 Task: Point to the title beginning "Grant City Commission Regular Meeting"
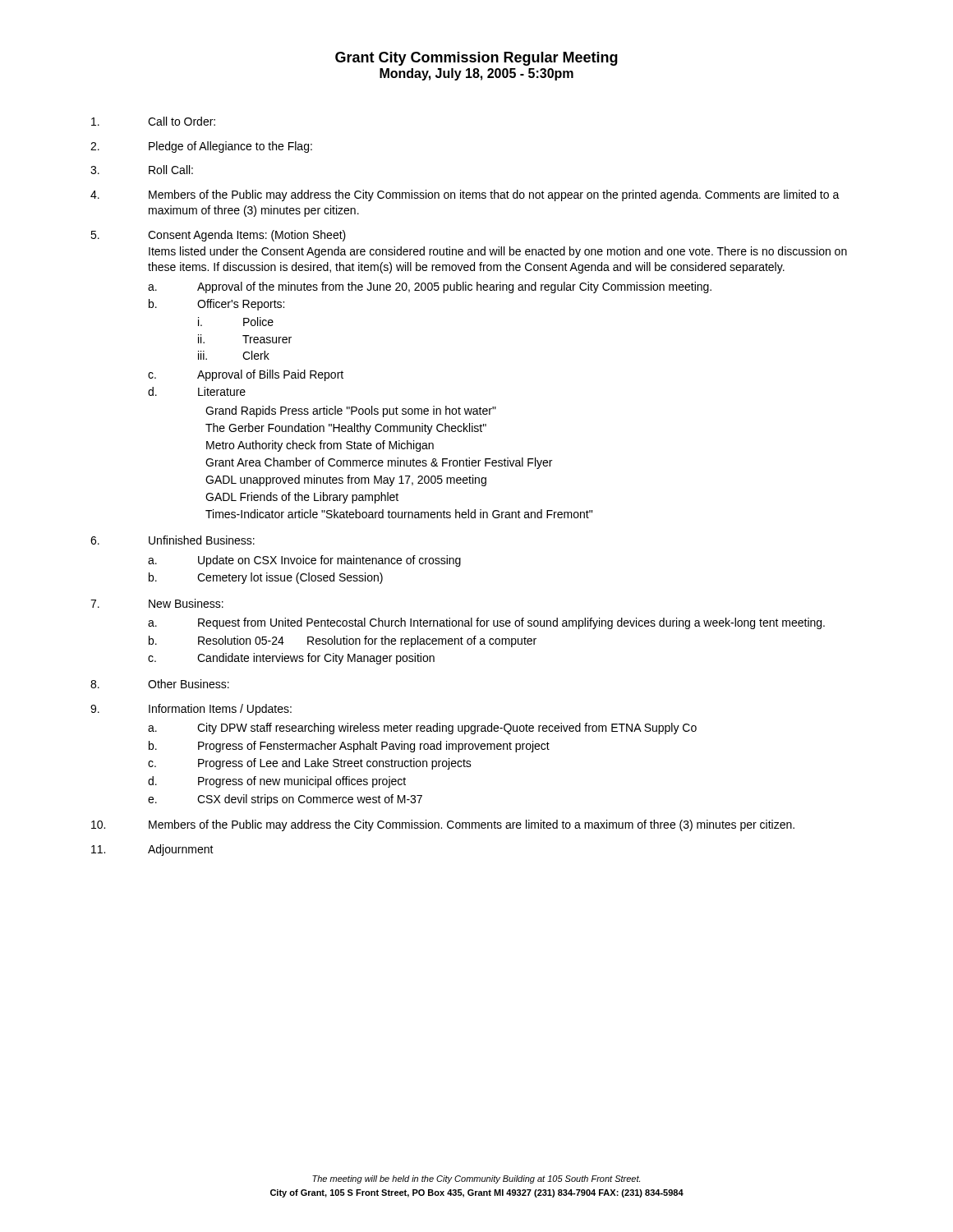476,65
